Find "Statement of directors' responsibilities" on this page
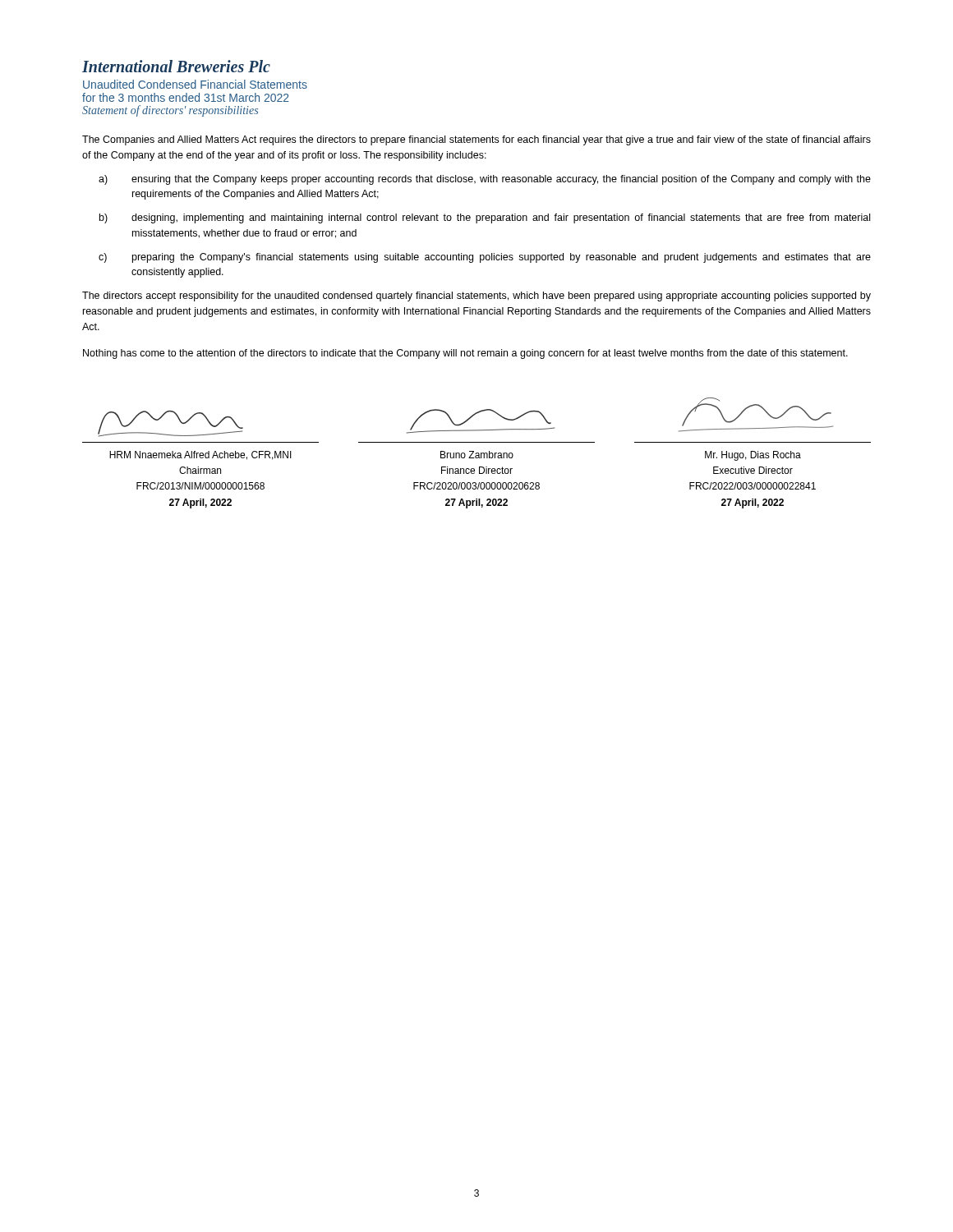Screen dimensions: 1232x953 coord(170,111)
